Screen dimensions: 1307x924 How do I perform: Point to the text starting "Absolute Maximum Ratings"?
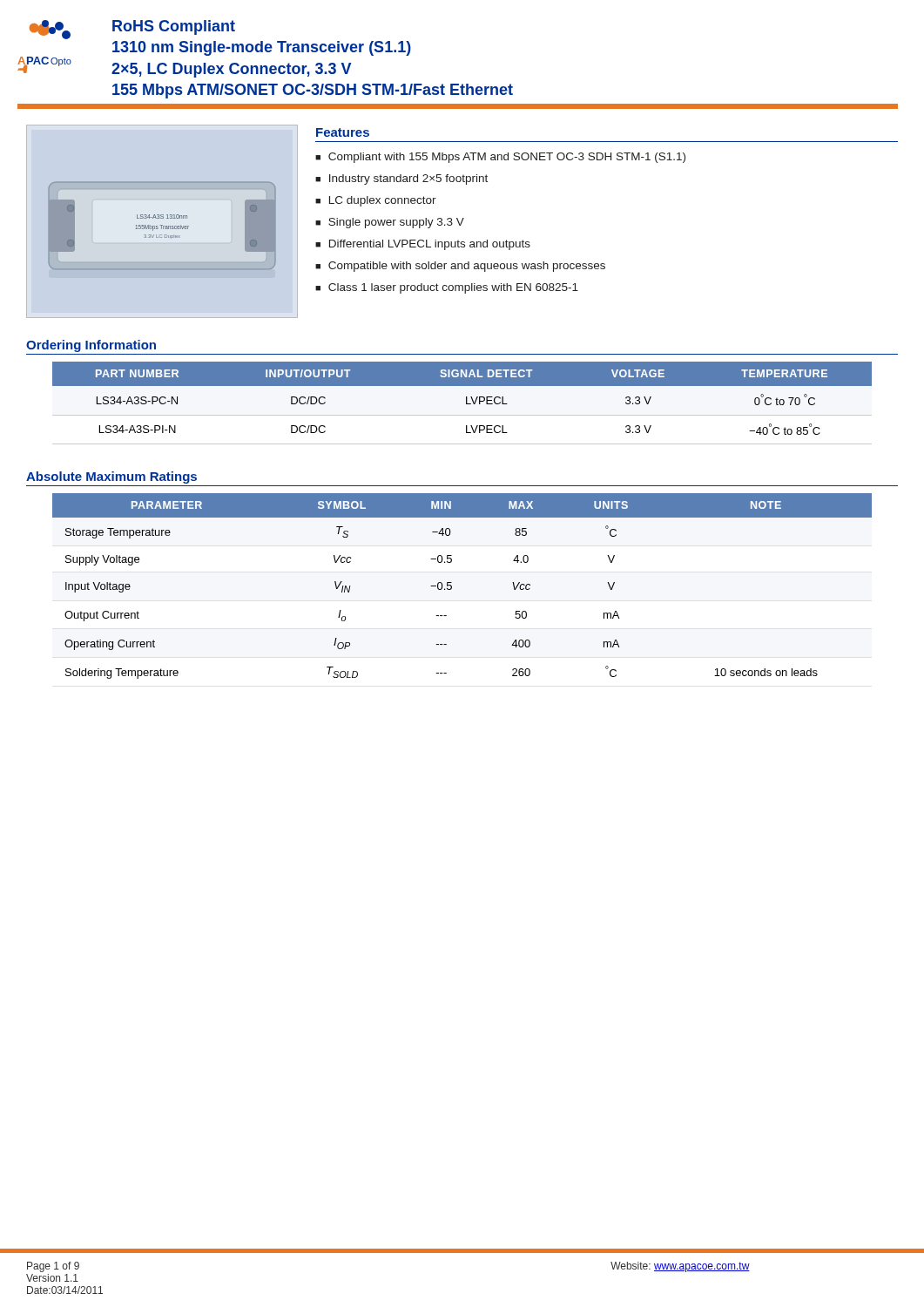(112, 476)
